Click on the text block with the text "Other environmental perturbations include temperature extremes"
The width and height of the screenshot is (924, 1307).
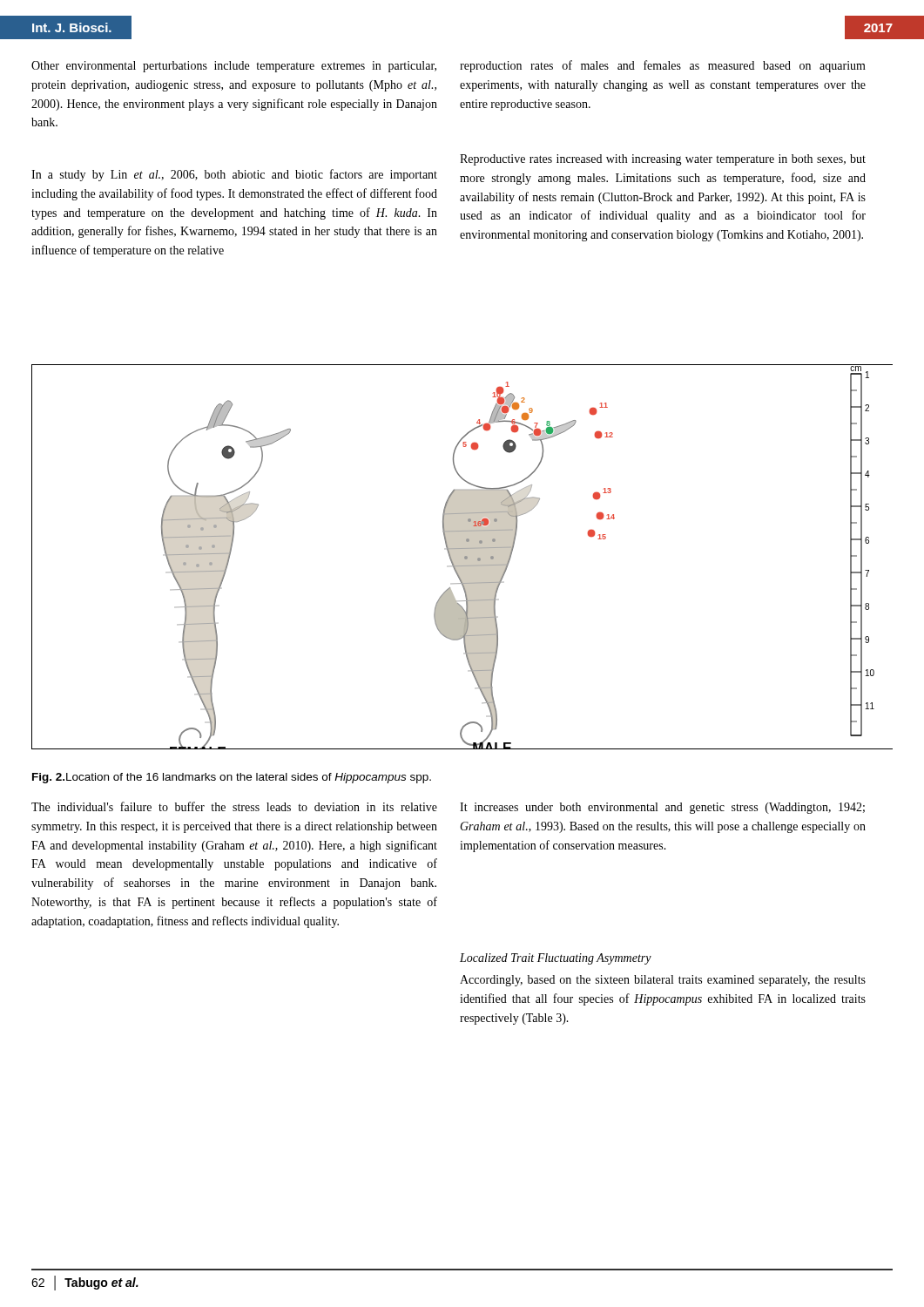coord(234,94)
